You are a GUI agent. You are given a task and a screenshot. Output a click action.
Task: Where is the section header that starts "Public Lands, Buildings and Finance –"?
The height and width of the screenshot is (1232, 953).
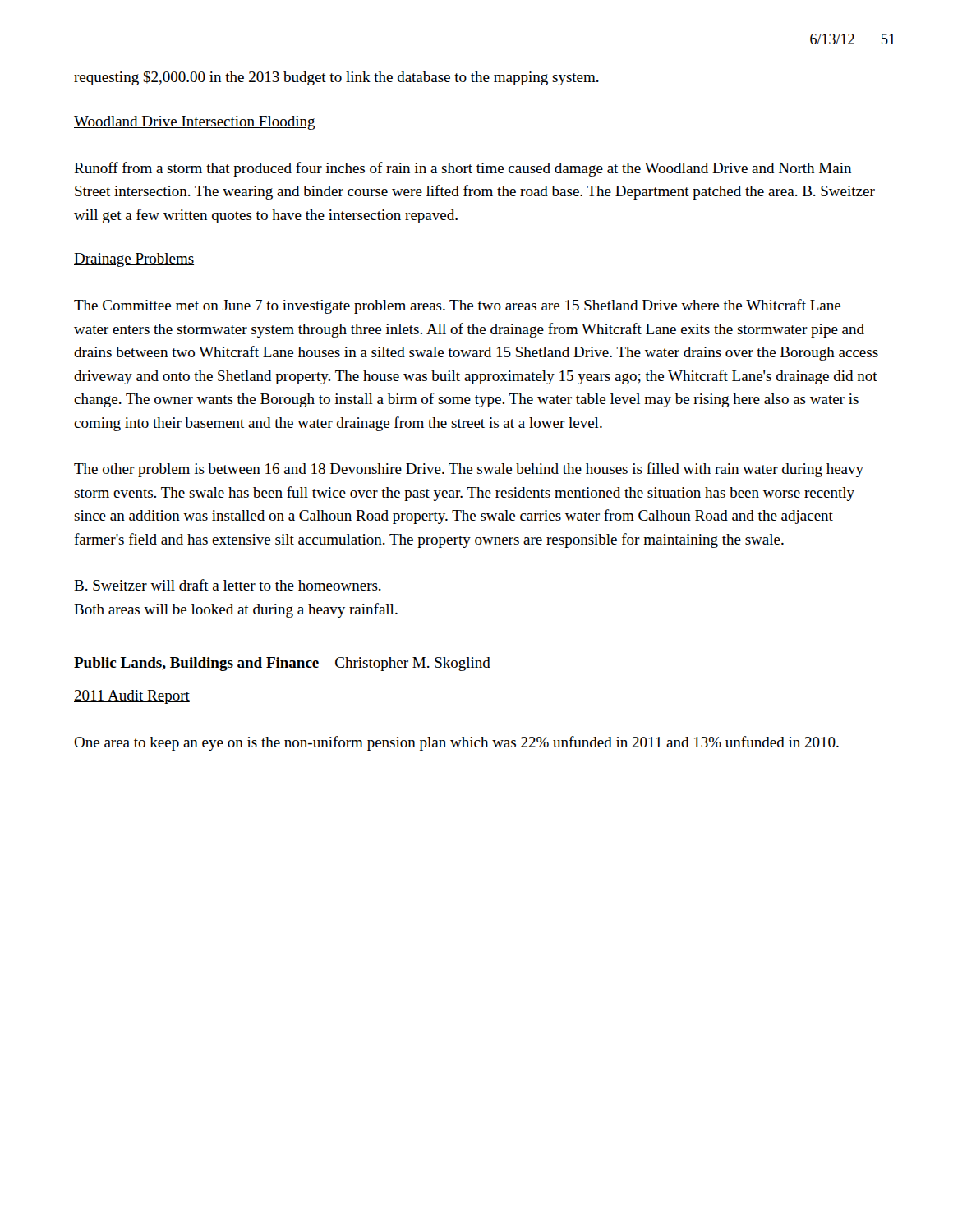click(282, 662)
